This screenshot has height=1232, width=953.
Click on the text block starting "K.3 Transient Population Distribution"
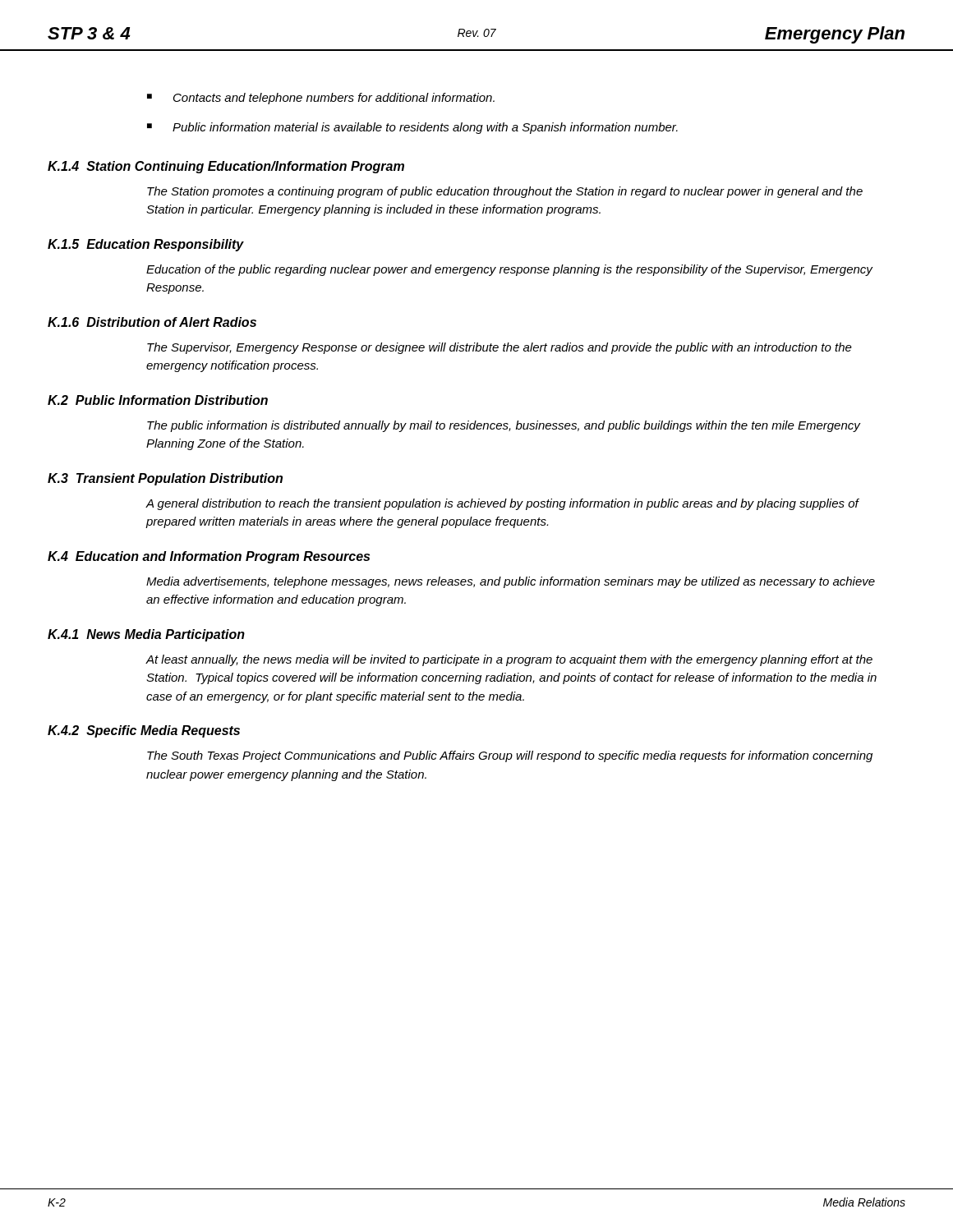[165, 478]
